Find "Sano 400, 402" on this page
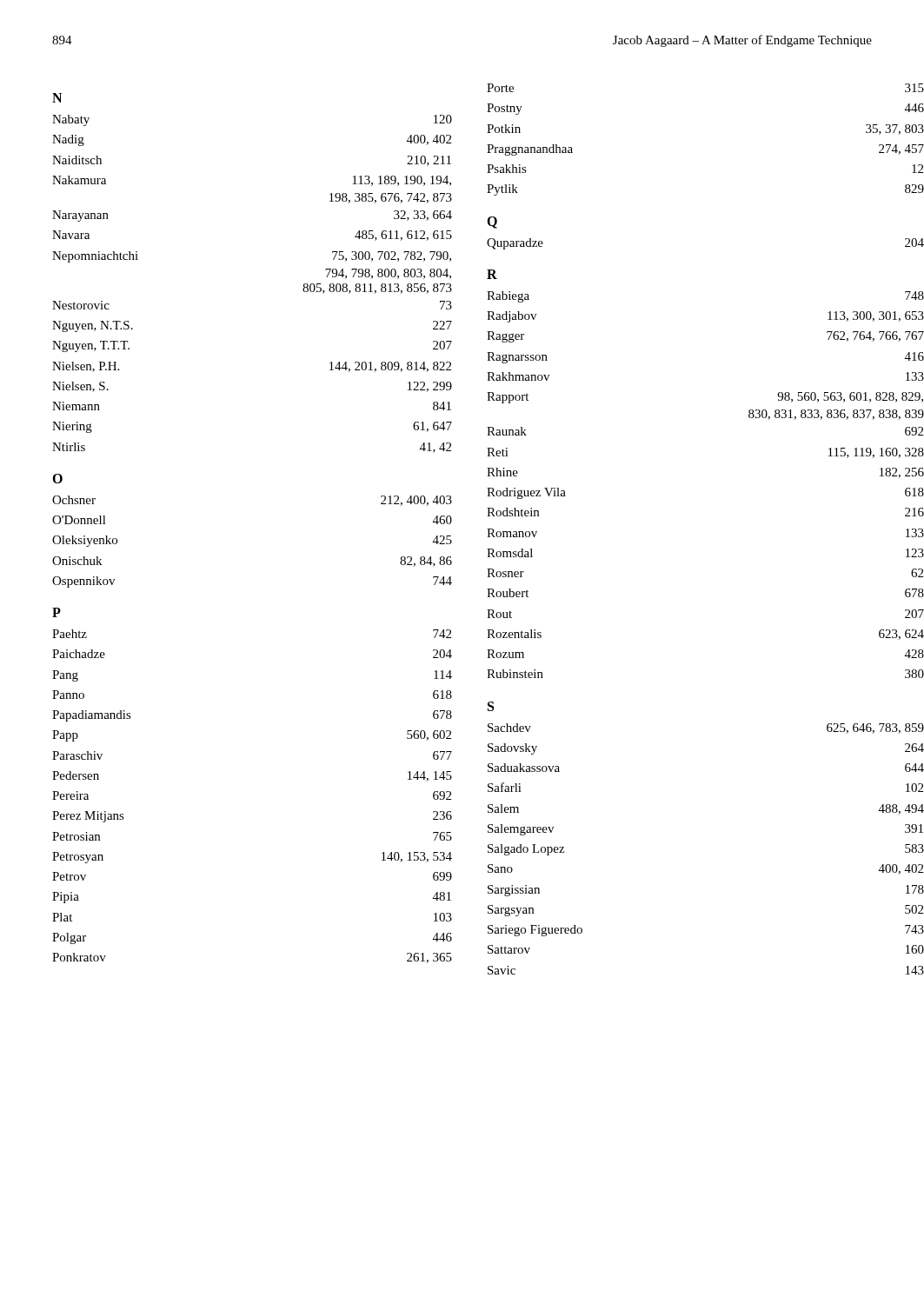Image resolution: width=924 pixels, height=1304 pixels. click(x=497, y=870)
